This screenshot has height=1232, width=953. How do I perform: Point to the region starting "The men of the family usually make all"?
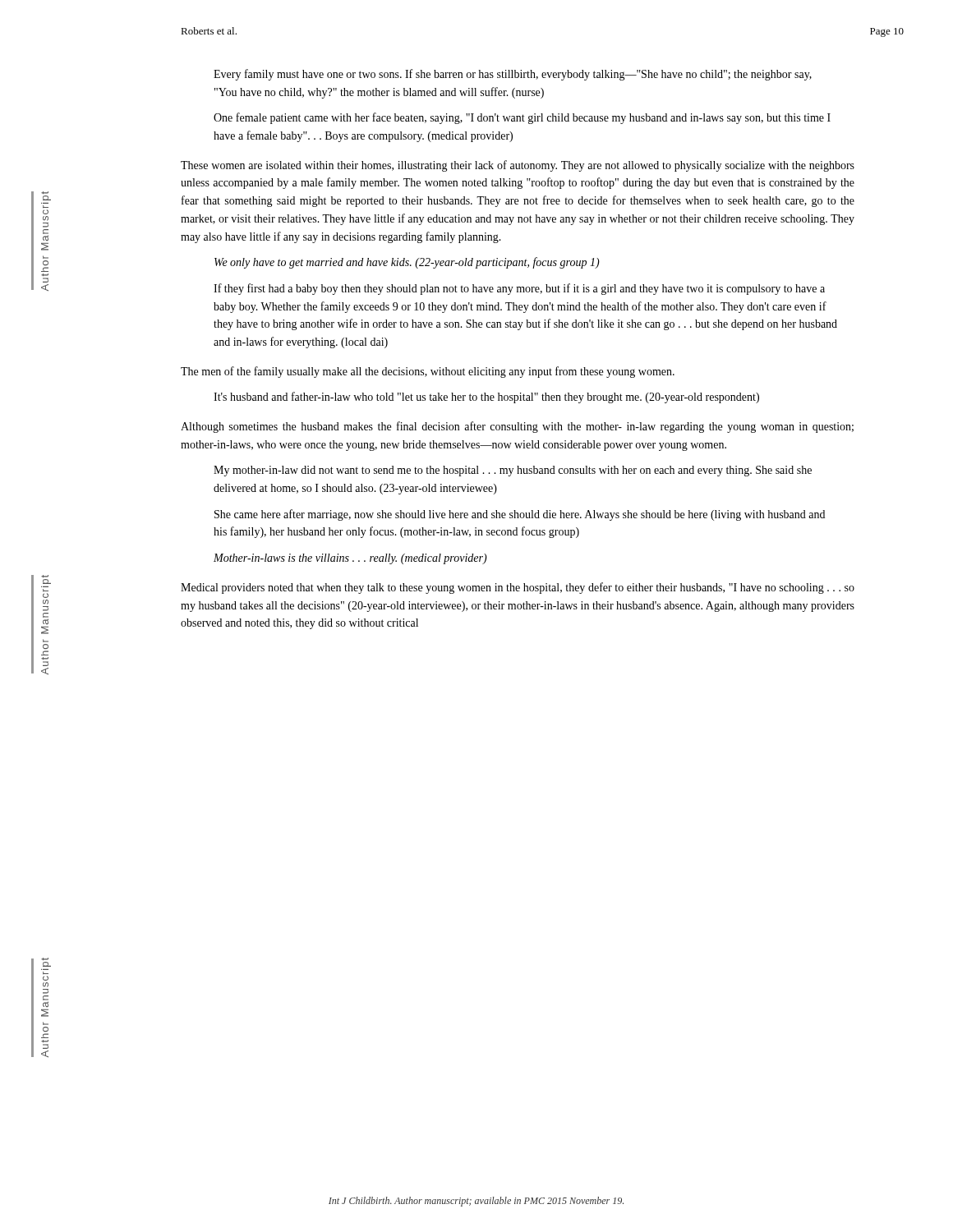coord(428,371)
